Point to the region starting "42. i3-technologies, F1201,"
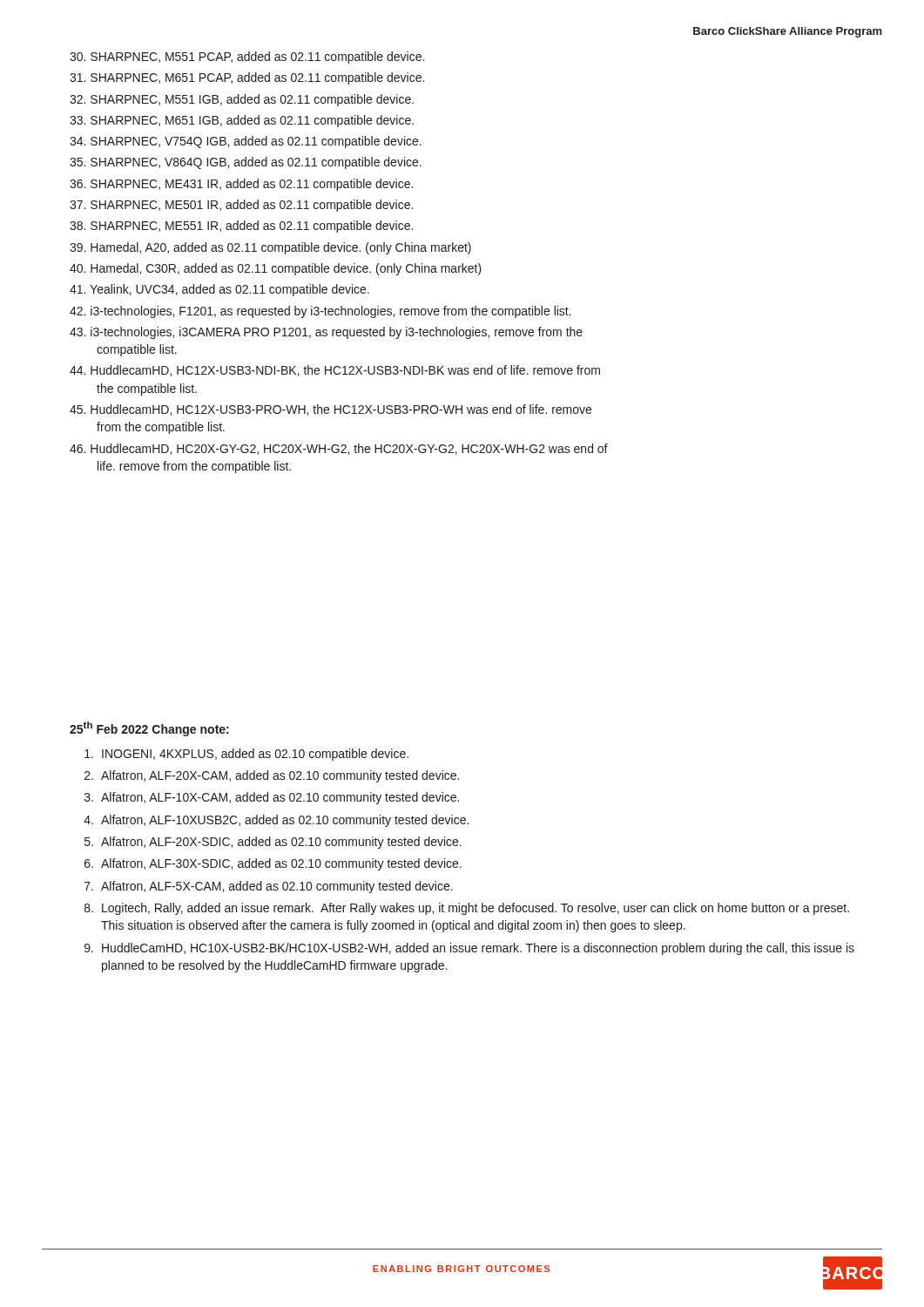 pyautogui.click(x=321, y=311)
